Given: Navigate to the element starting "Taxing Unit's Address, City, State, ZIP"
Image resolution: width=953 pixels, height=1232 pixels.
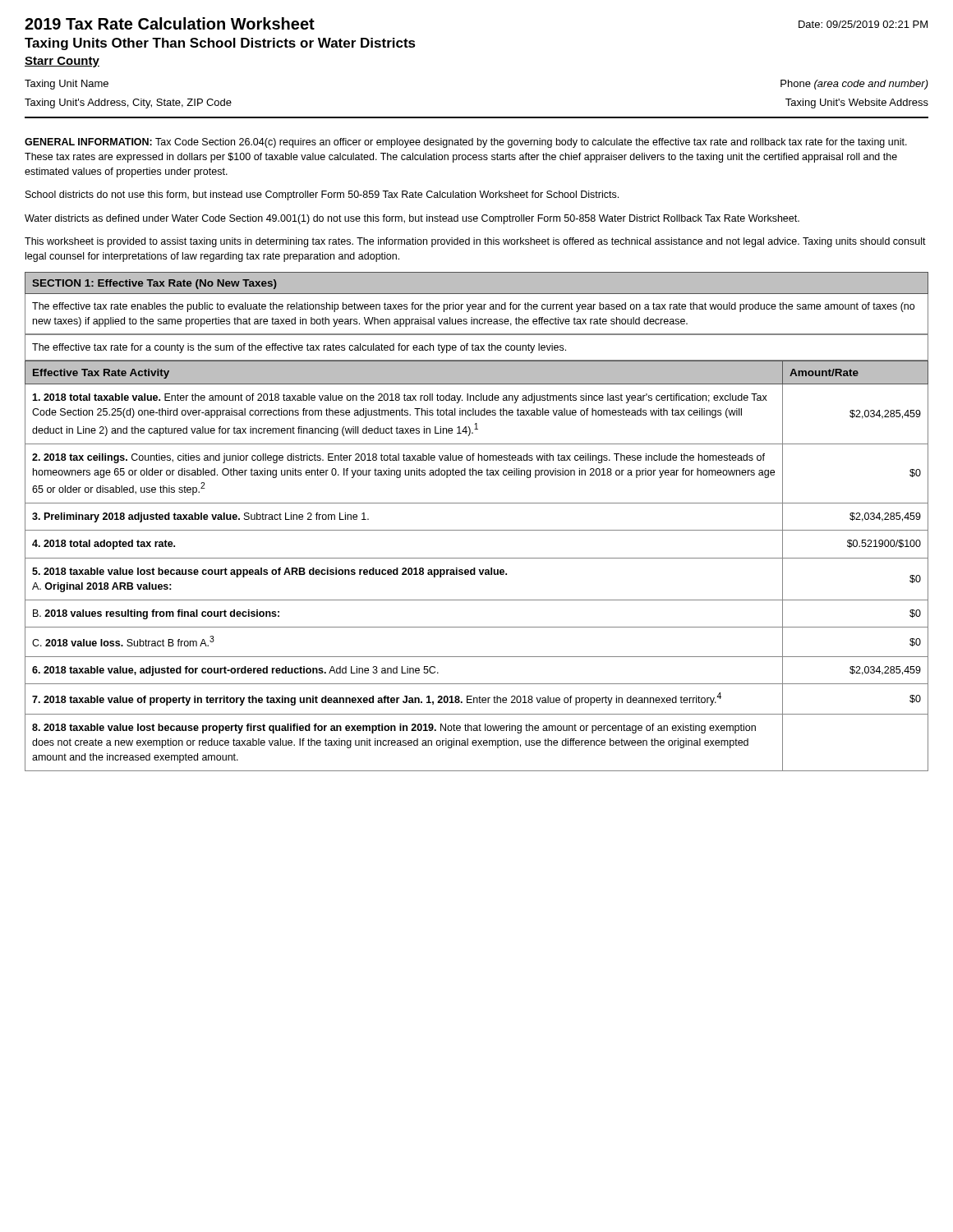Looking at the screenshot, I should click(x=128, y=102).
